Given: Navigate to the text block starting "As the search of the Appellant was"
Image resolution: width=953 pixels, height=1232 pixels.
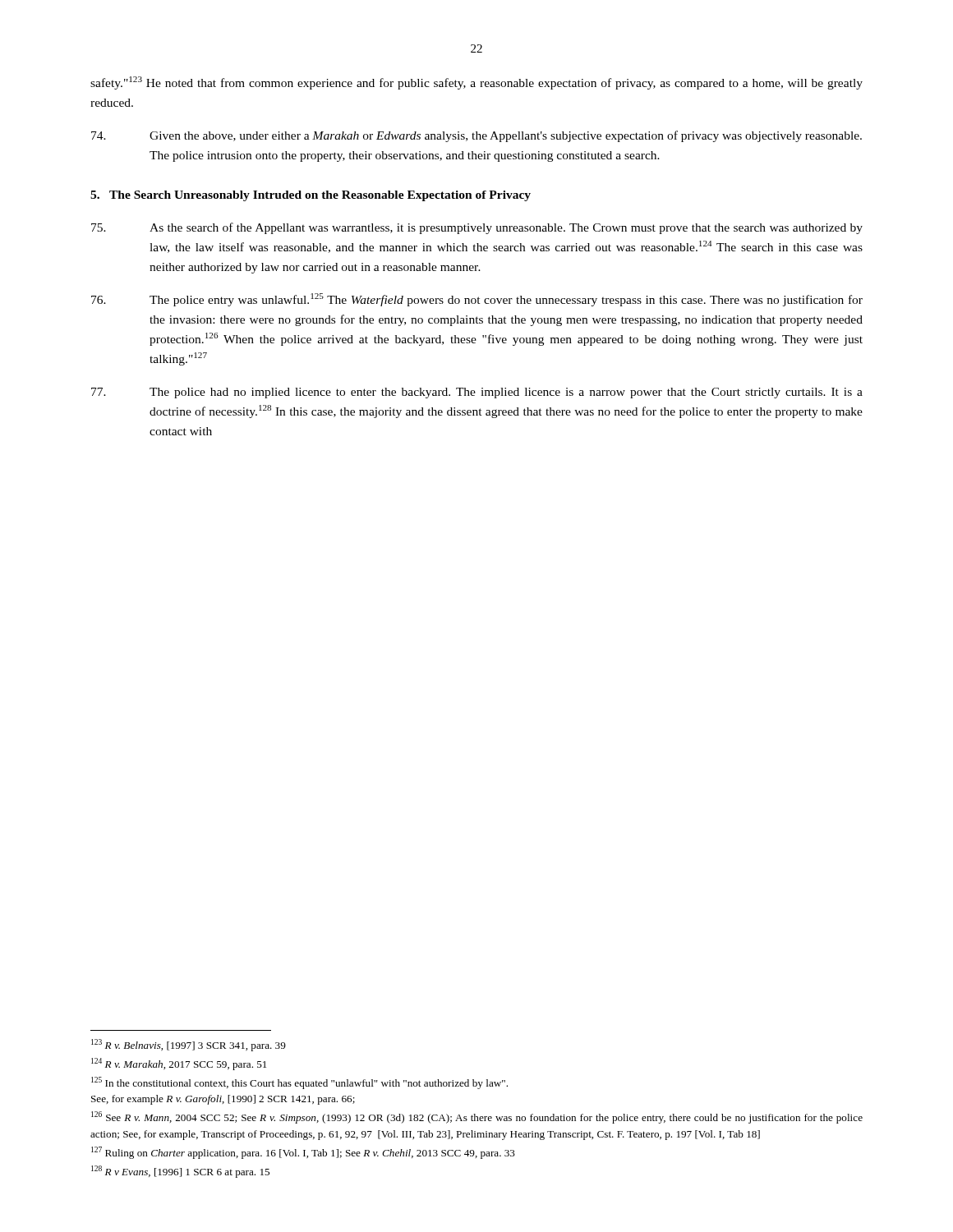Looking at the screenshot, I should tap(476, 248).
